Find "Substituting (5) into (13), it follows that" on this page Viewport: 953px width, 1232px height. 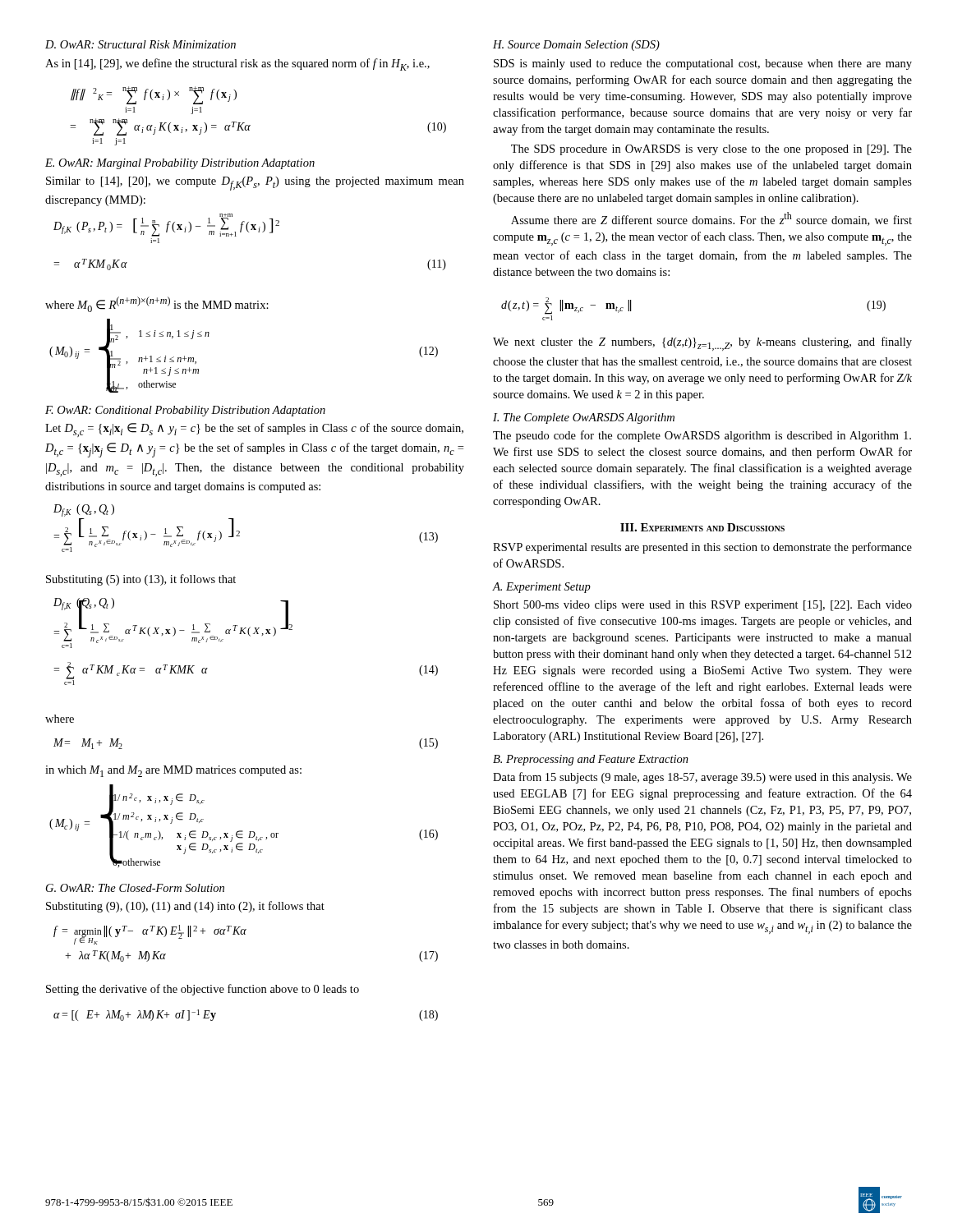pyautogui.click(x=141, y=580)
